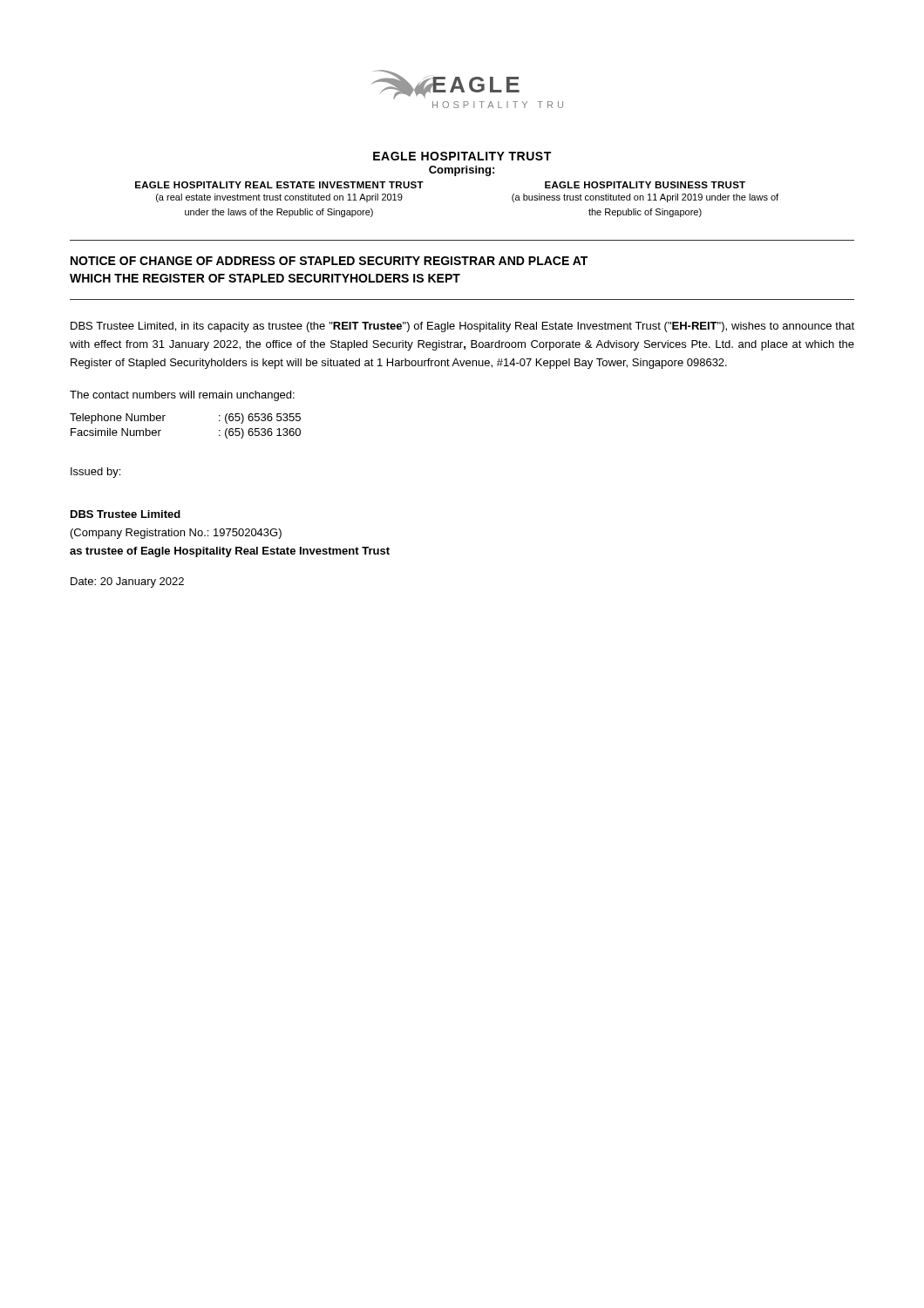Find the text with the text "Issued by:"
Screen dimensions: 1308x924
click(x=96, y=472)
